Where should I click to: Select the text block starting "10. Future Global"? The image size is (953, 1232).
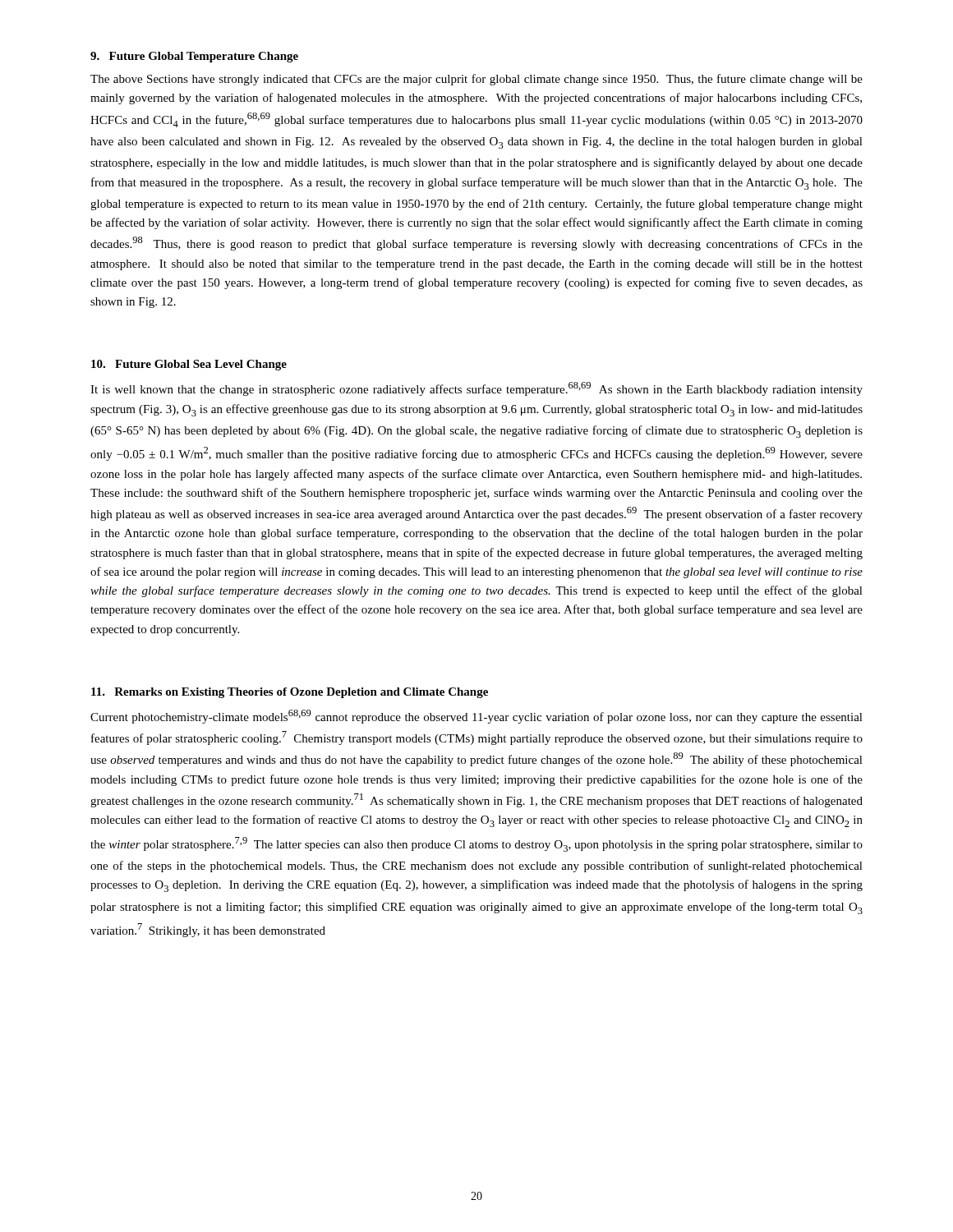point(189,364)
